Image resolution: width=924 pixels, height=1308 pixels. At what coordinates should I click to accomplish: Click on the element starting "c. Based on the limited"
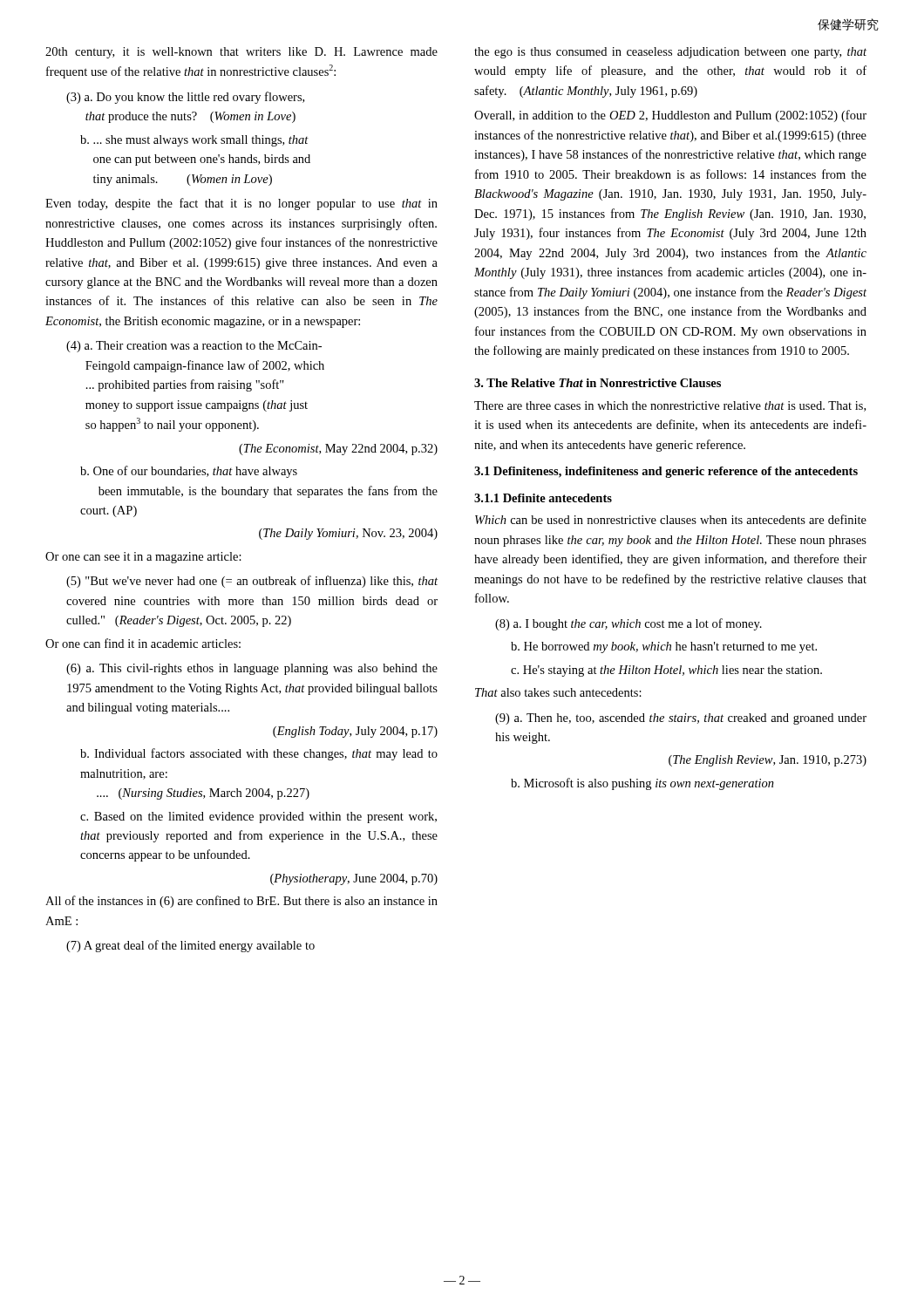259,835
